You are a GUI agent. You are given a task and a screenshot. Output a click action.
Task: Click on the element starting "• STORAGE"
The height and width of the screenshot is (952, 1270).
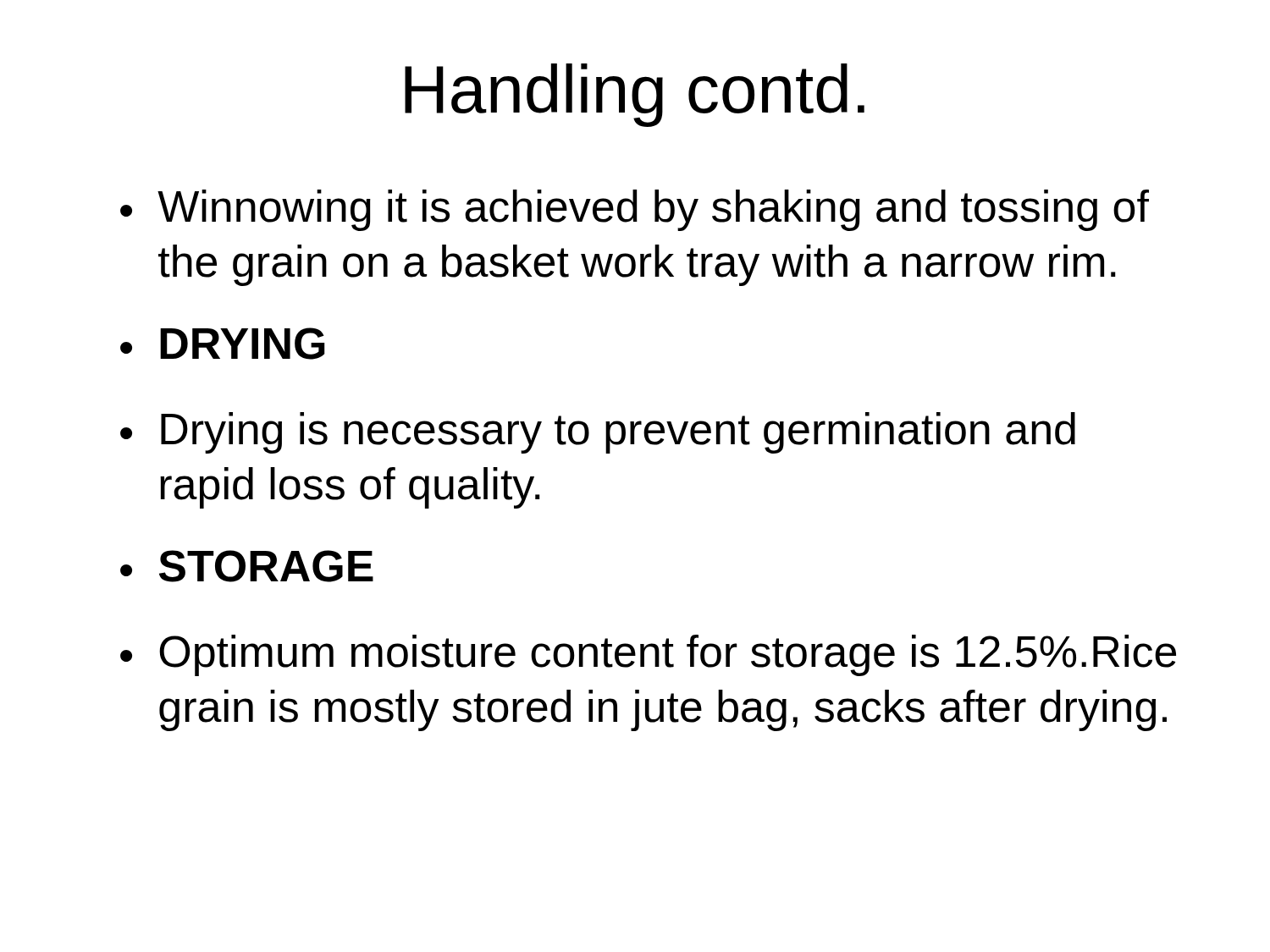pos(247,568)
